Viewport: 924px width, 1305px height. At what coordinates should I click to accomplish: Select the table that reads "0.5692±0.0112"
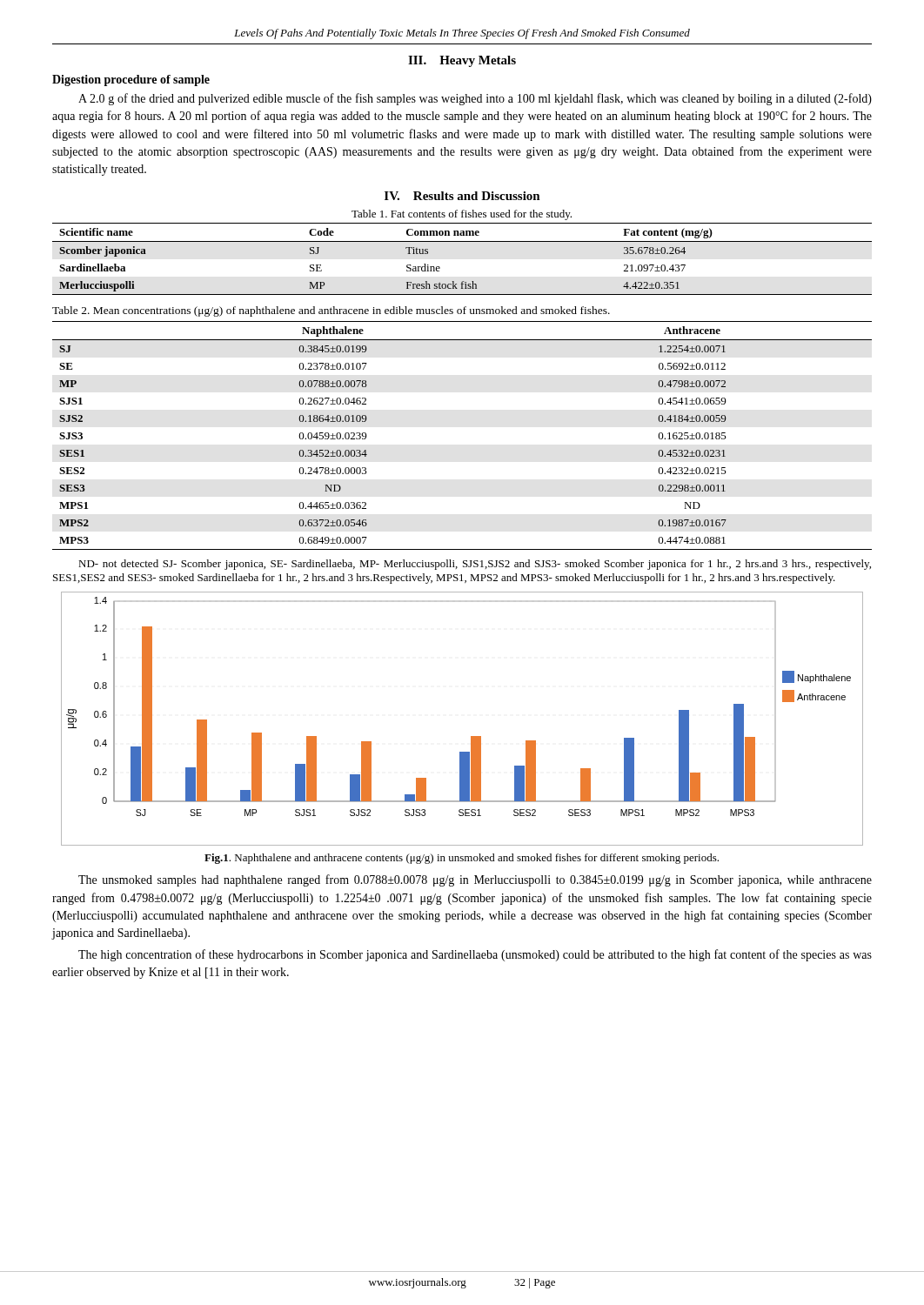(x=462, y=436)
